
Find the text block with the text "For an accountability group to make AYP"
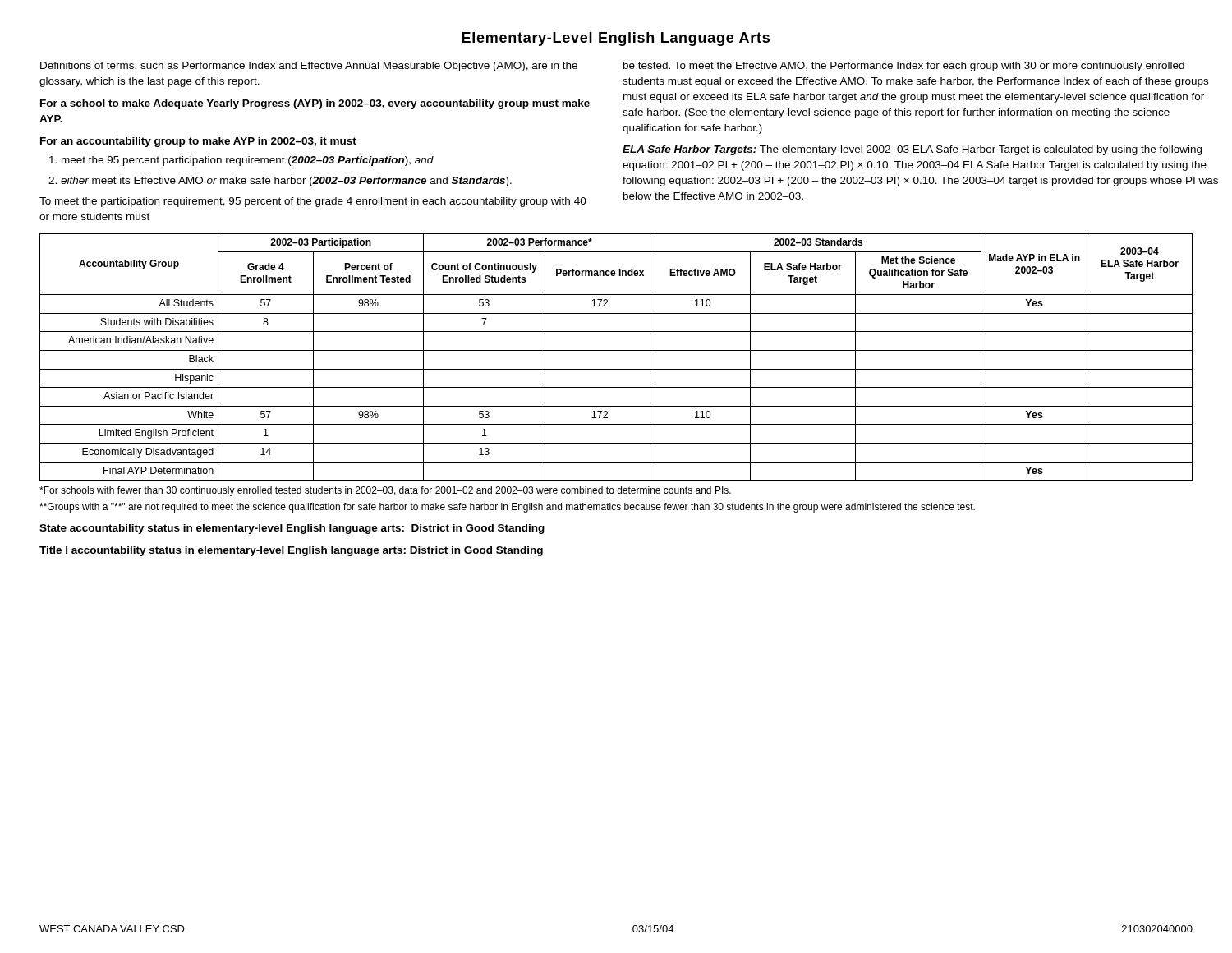[316, 141]
